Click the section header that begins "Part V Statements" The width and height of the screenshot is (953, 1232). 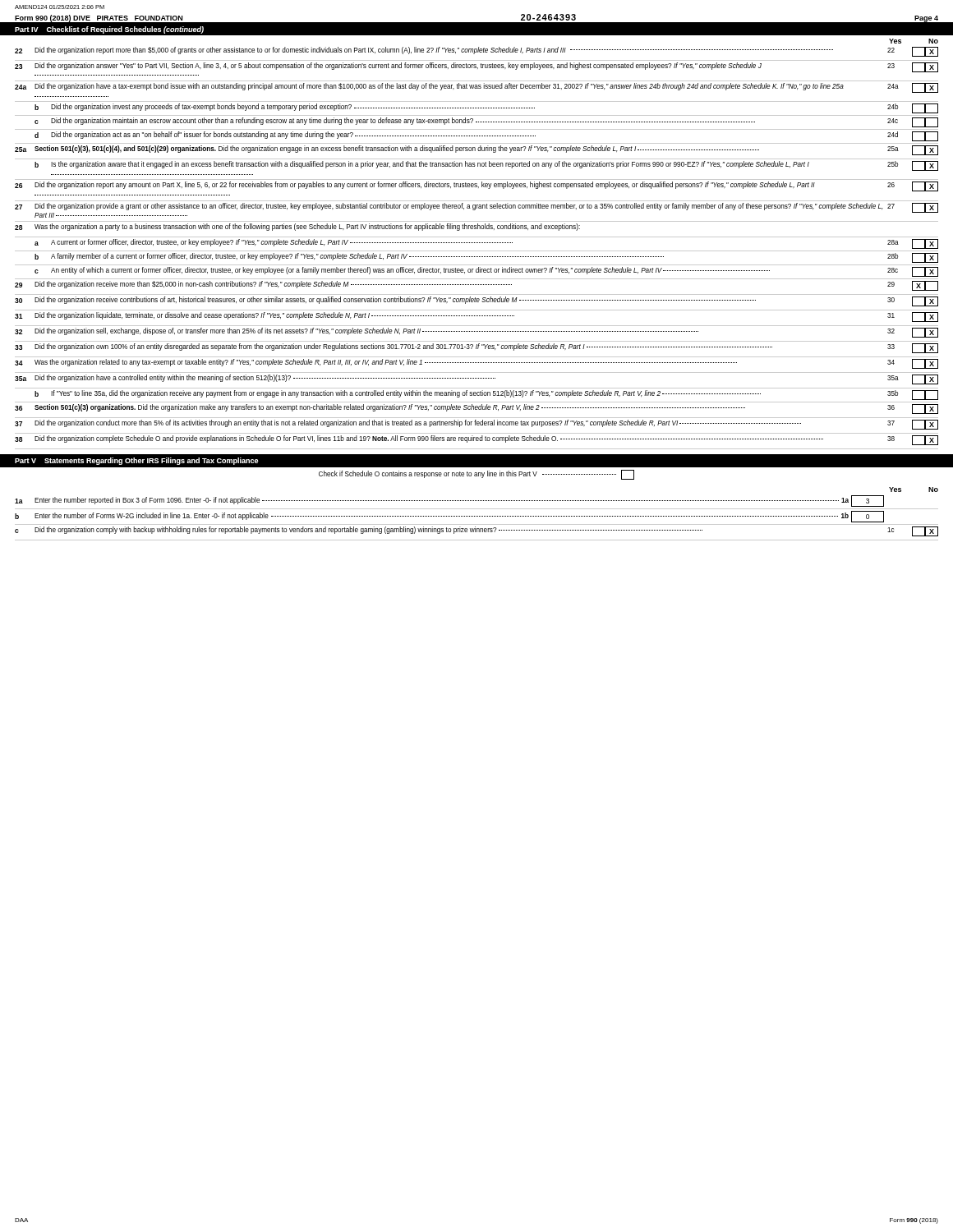(137, 460)
